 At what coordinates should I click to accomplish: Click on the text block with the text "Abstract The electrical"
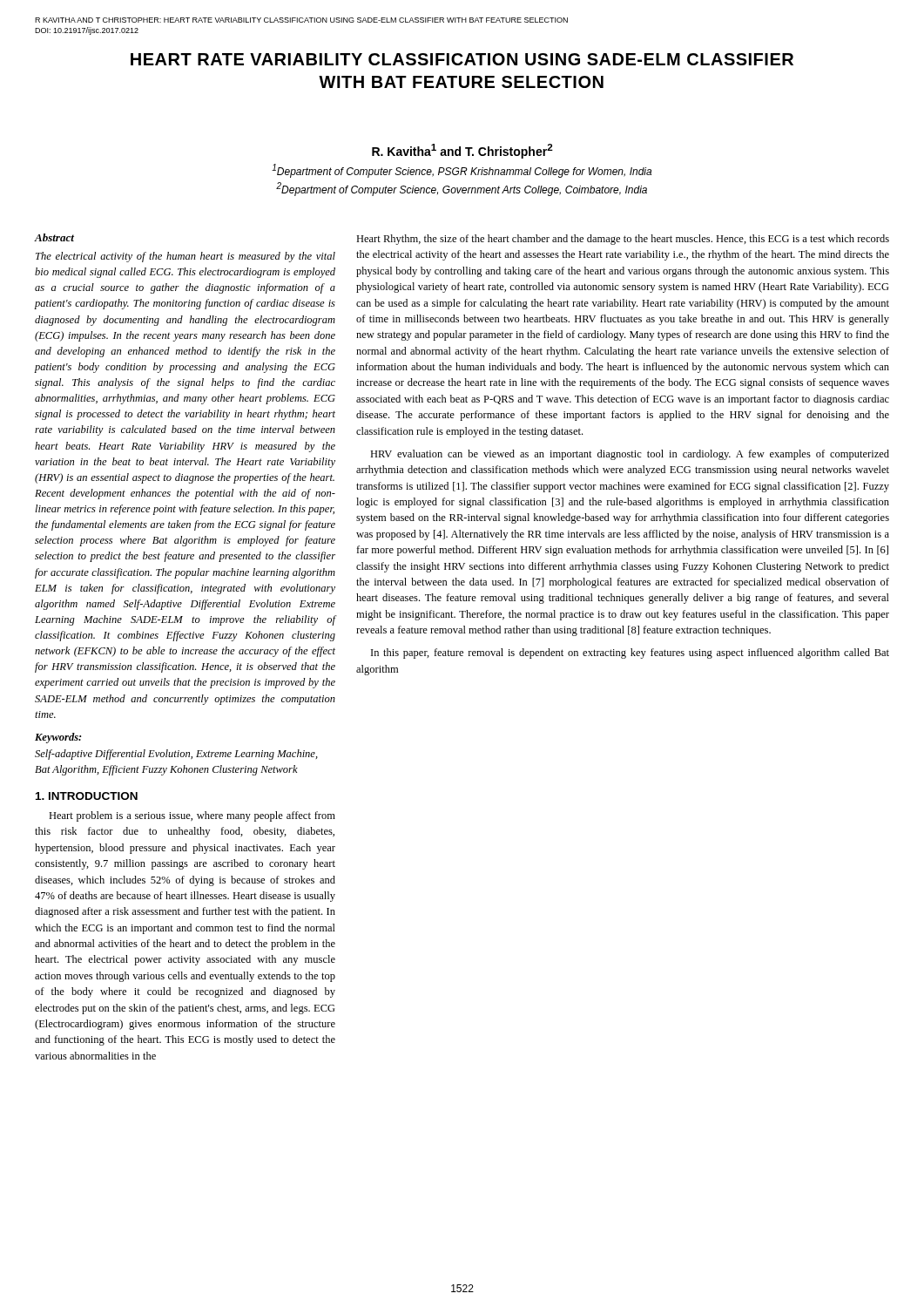(x=185, y=477)
